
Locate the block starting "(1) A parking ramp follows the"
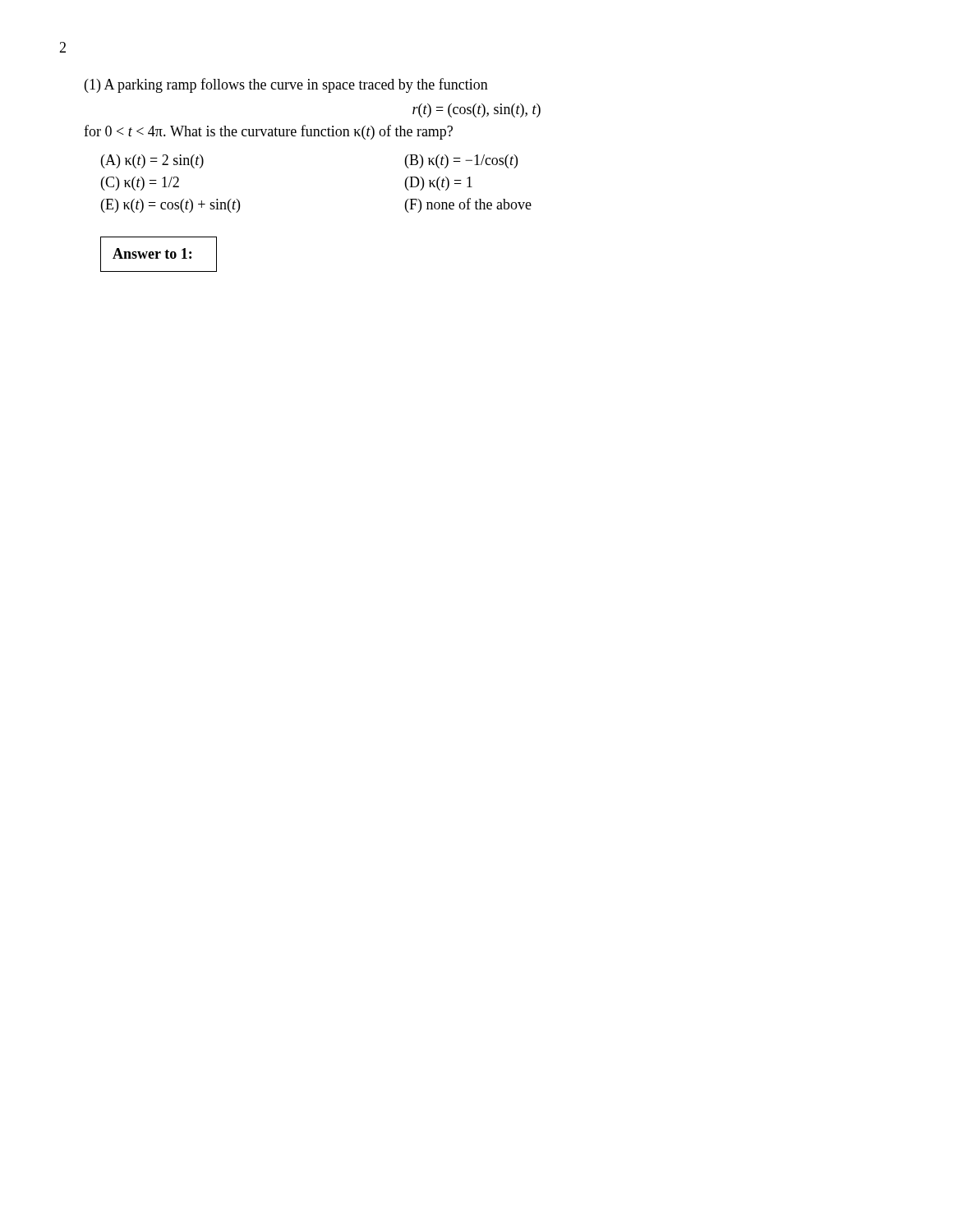(286, 85)
